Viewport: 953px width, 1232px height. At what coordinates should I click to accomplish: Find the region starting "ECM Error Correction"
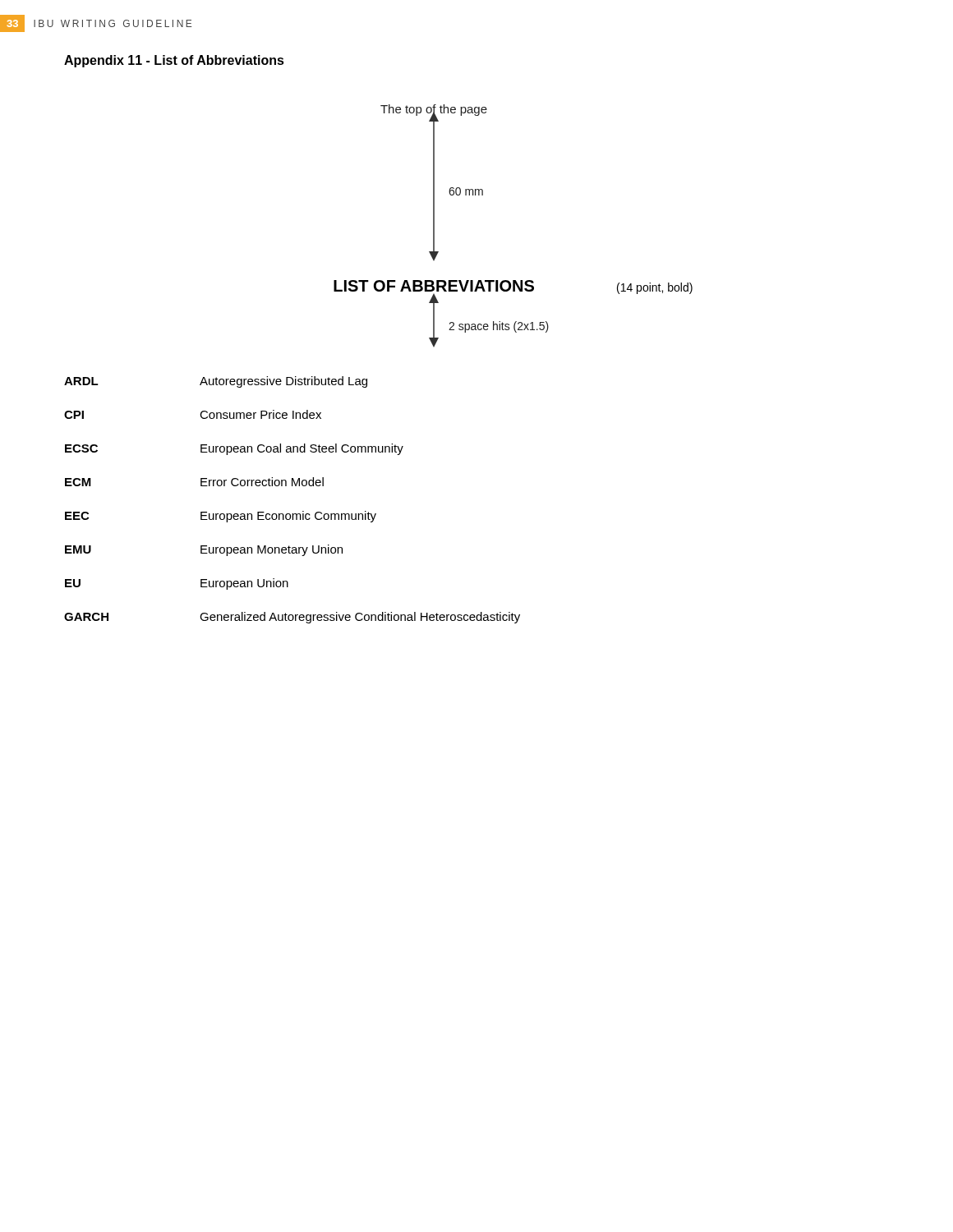pyautogui.click(x=194, y=482)
